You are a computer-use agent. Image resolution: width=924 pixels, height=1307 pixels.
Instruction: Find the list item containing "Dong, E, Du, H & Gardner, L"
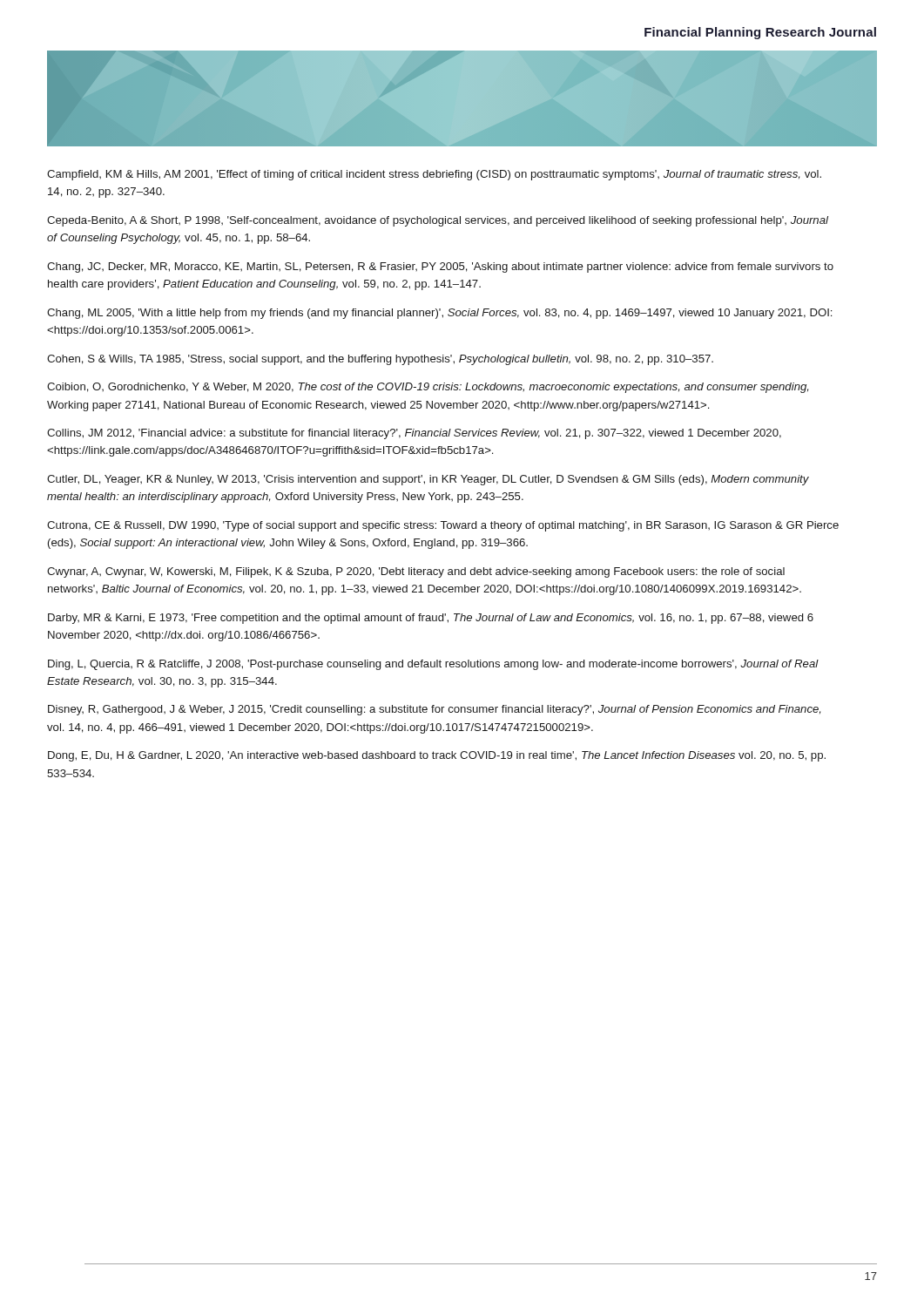point(437,764)
